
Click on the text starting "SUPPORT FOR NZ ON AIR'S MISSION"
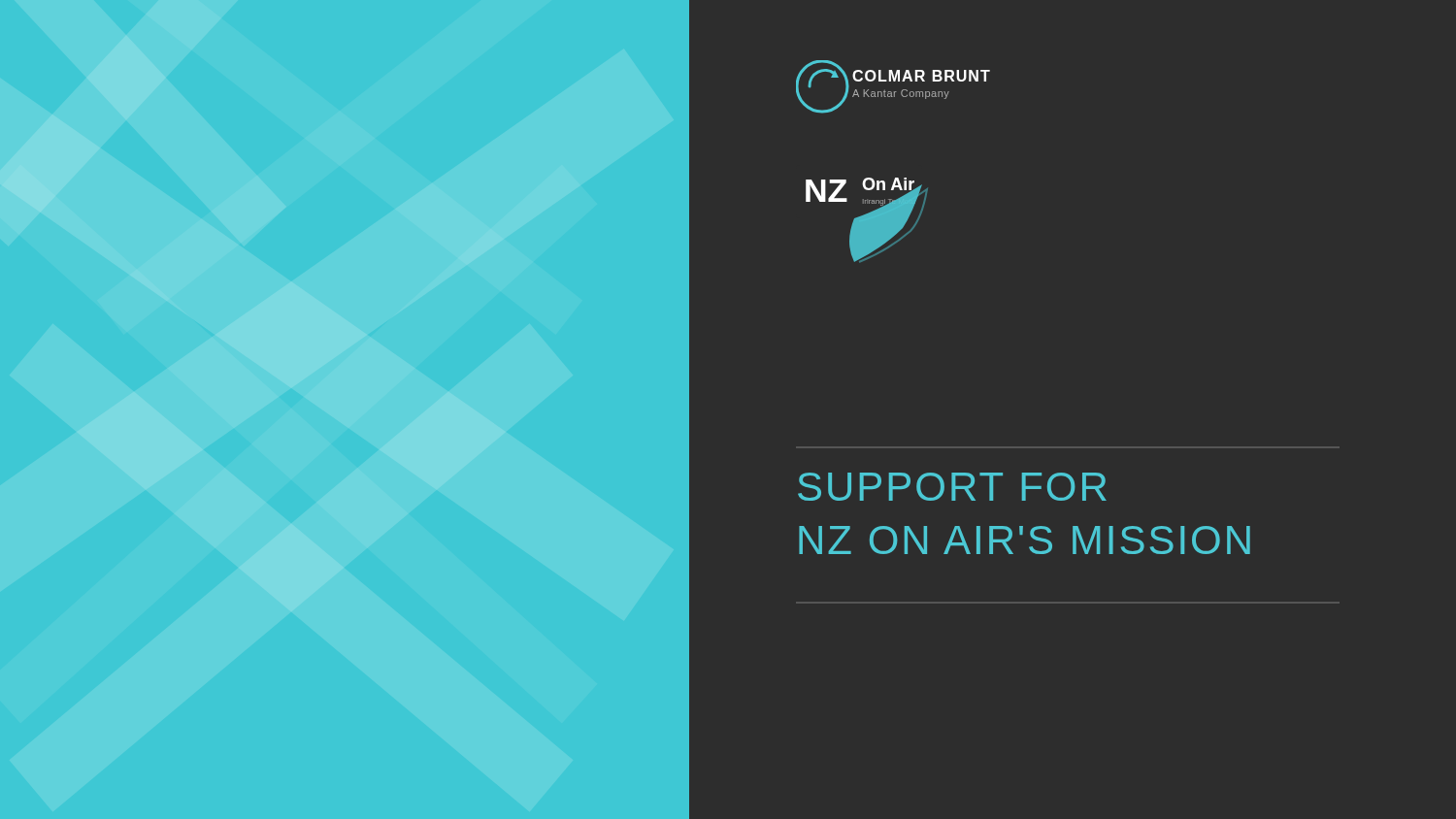point(1087,514)
